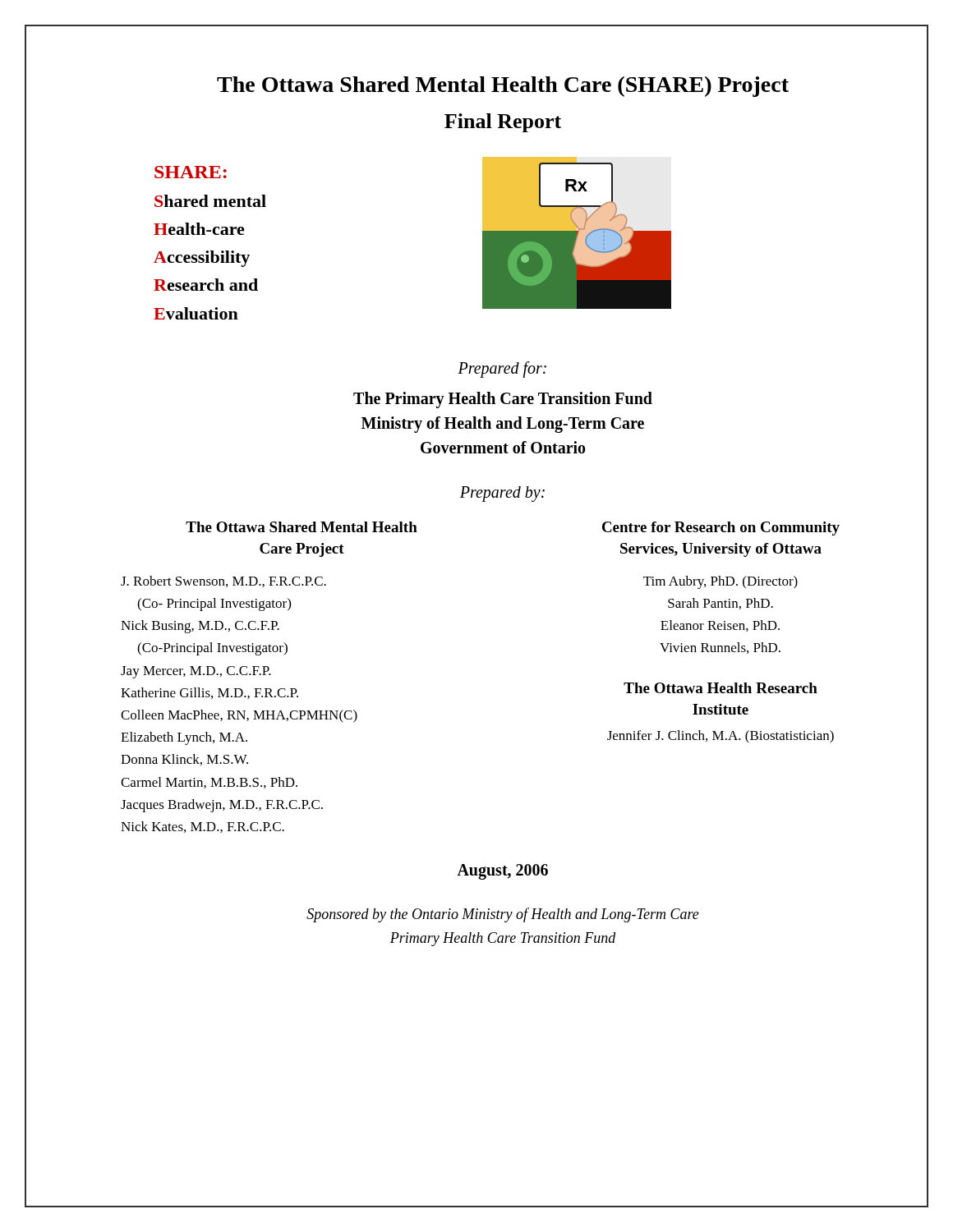Locate the section header that opens with "Centre for Research on"
Viewport: 953px width, 1232px height.
pyautogui.click(x=720, y=538)
